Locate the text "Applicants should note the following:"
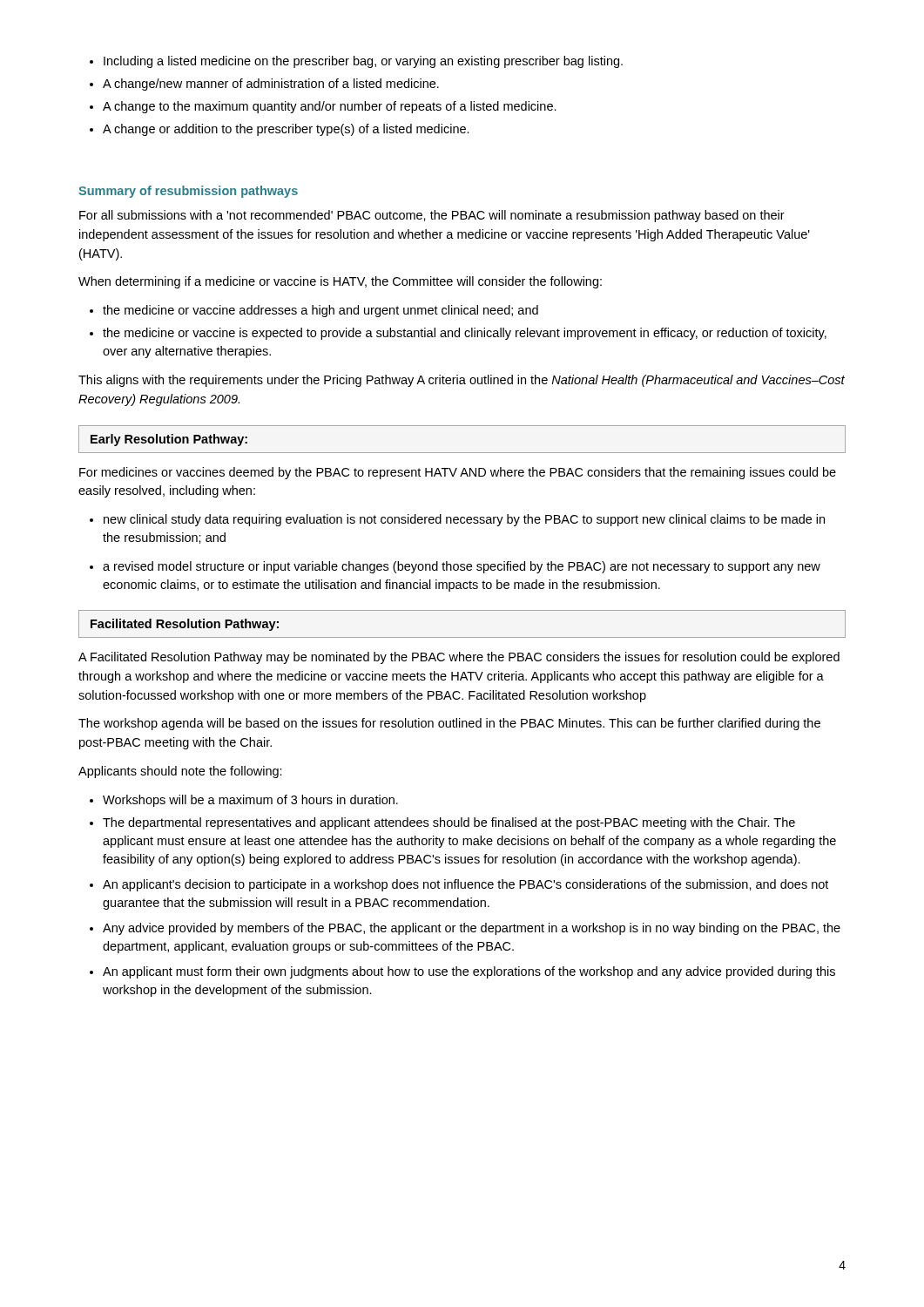Screen dimensions: 1307x924 pos(181,771)
